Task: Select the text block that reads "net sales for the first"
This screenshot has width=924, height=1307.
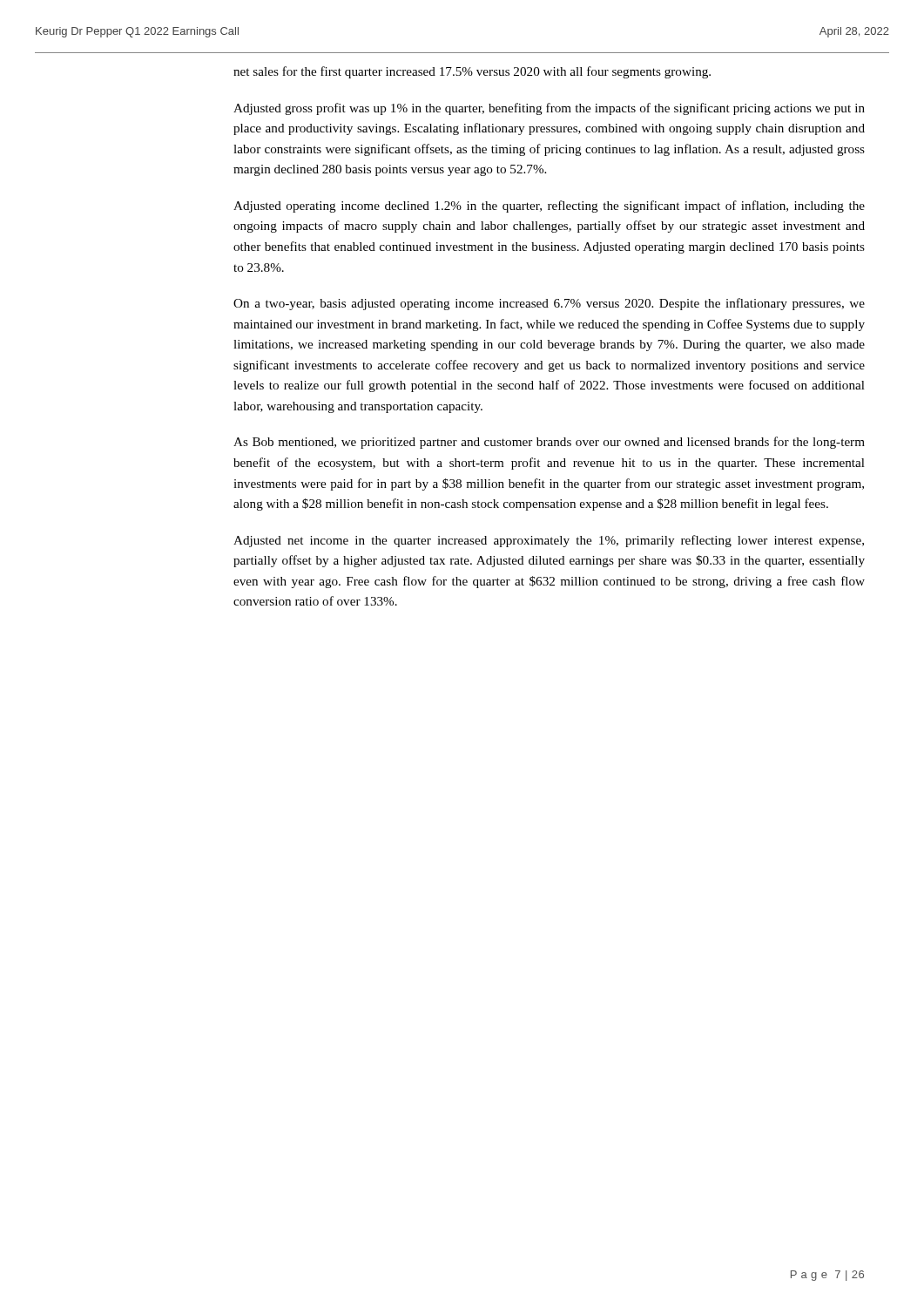Action: tap(473, 71)
